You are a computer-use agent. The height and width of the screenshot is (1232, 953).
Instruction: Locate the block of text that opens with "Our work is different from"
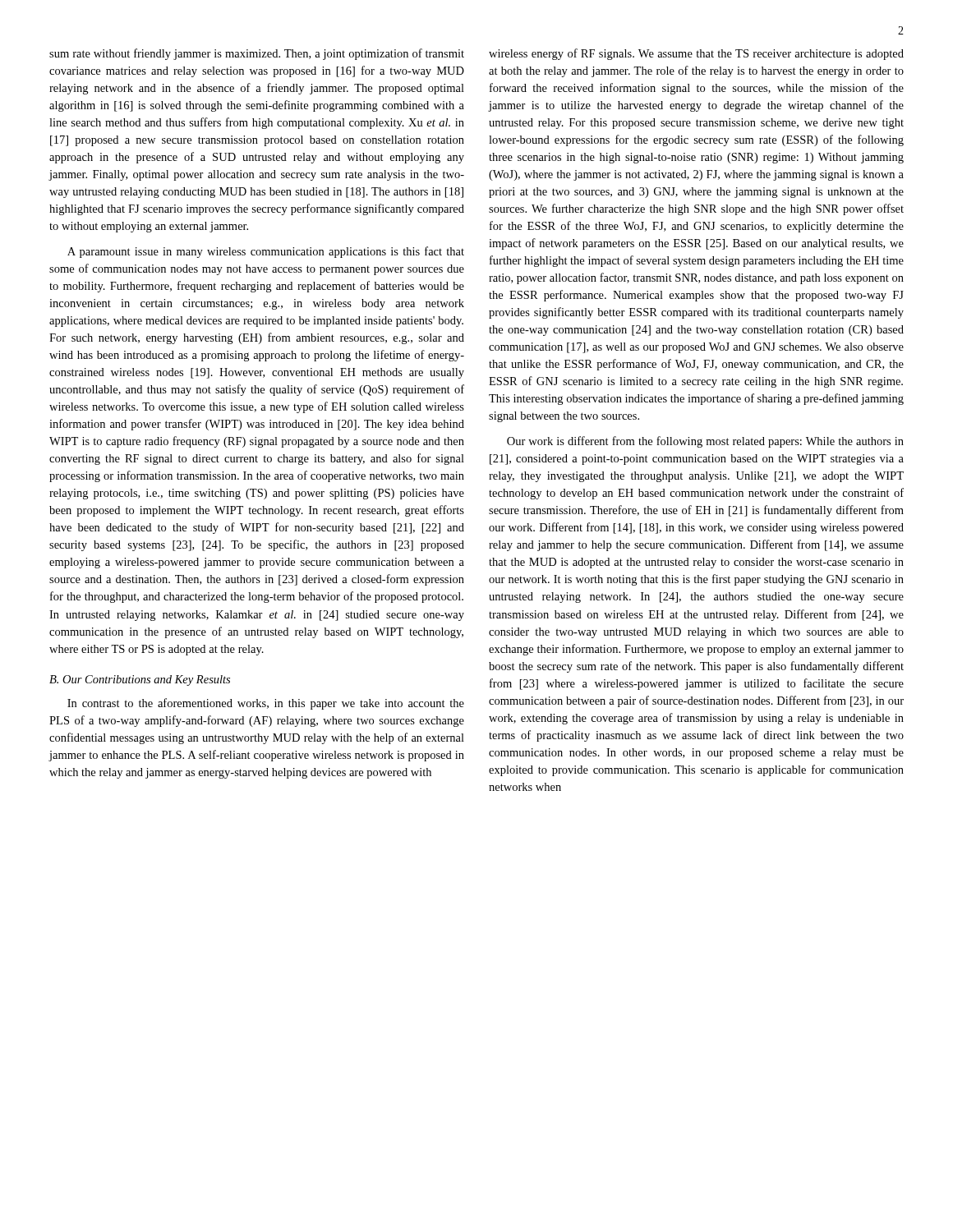(696, 614)
